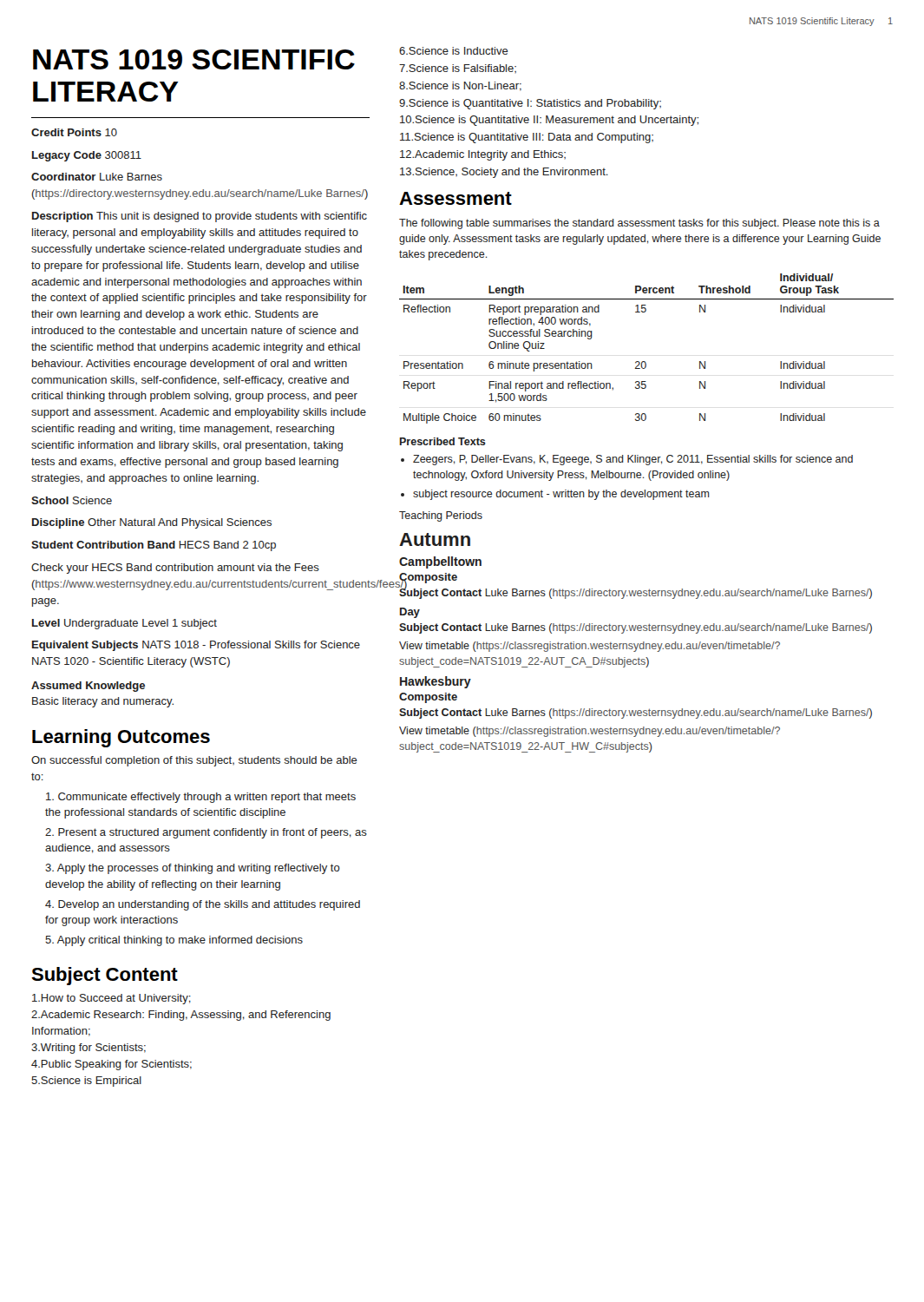Click on the element starting "13.Science, Society and the Environment."
Image resolution: width=924 pixels, height=1302 pixels.
[504, 171]
